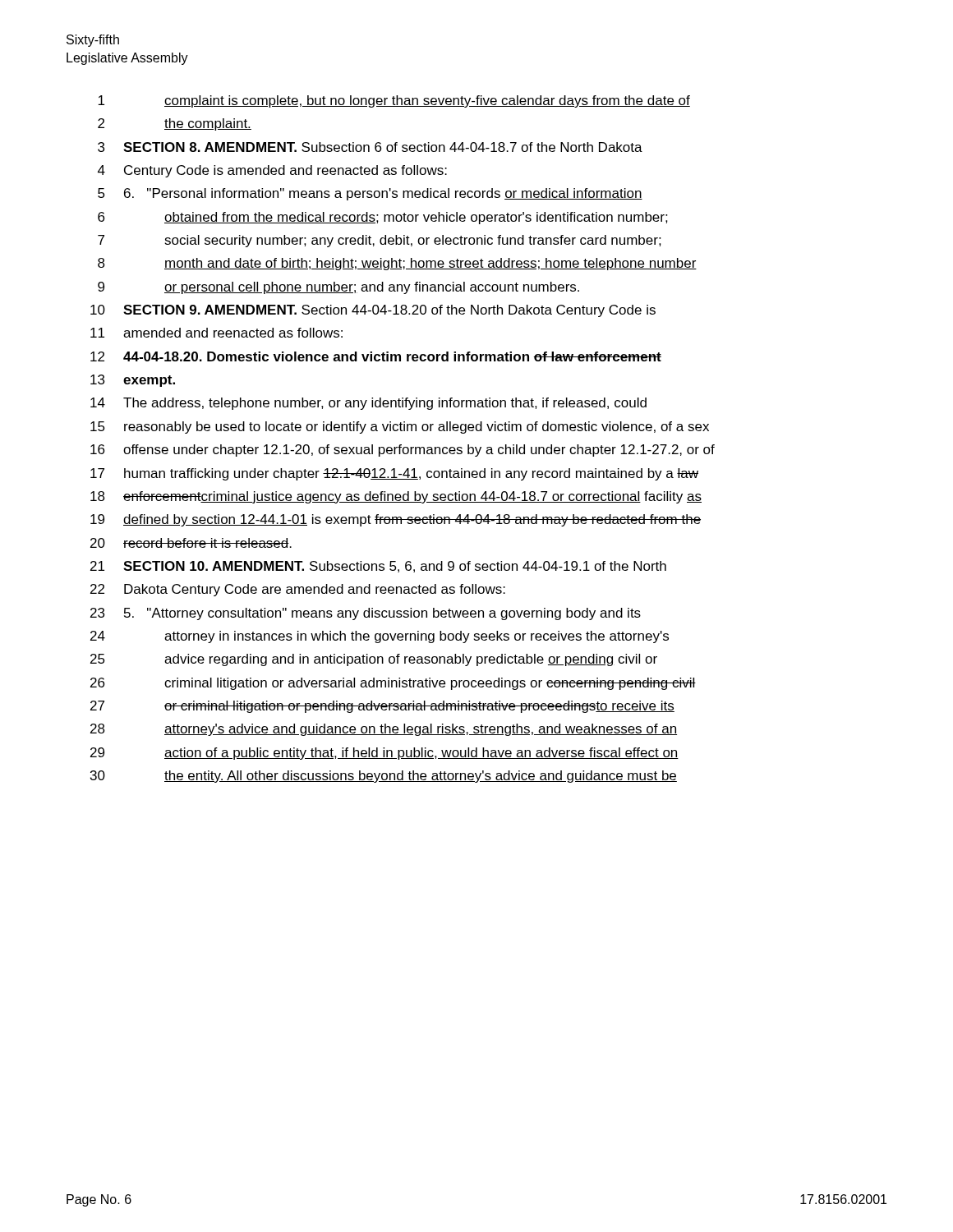The image size is (953, 1232).
Task: Point to the block beginning "16 offense under chapter 12.1-20, of"
Action: coord(476,450)
